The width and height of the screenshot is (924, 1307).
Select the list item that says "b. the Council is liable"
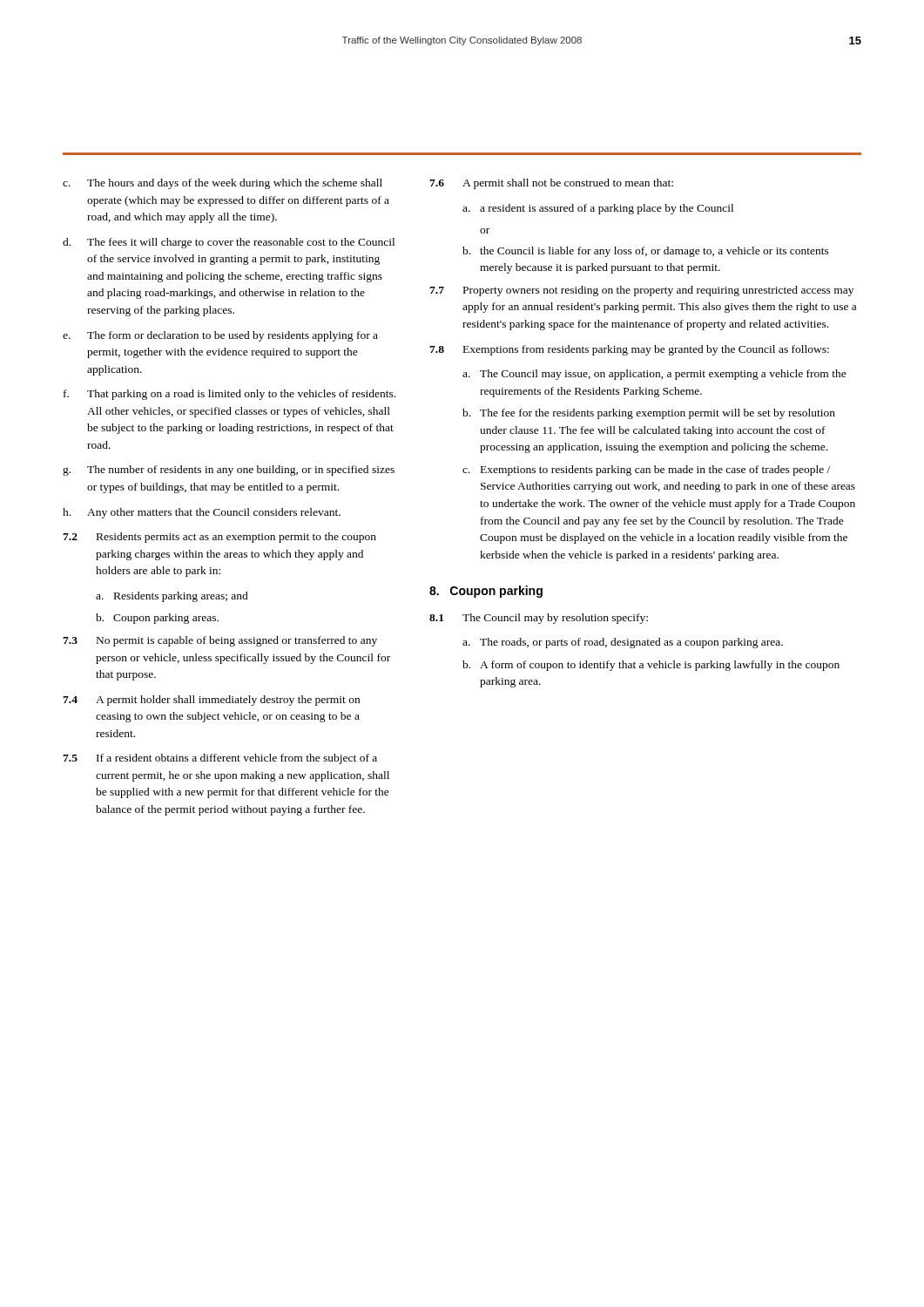click(662, 259)
